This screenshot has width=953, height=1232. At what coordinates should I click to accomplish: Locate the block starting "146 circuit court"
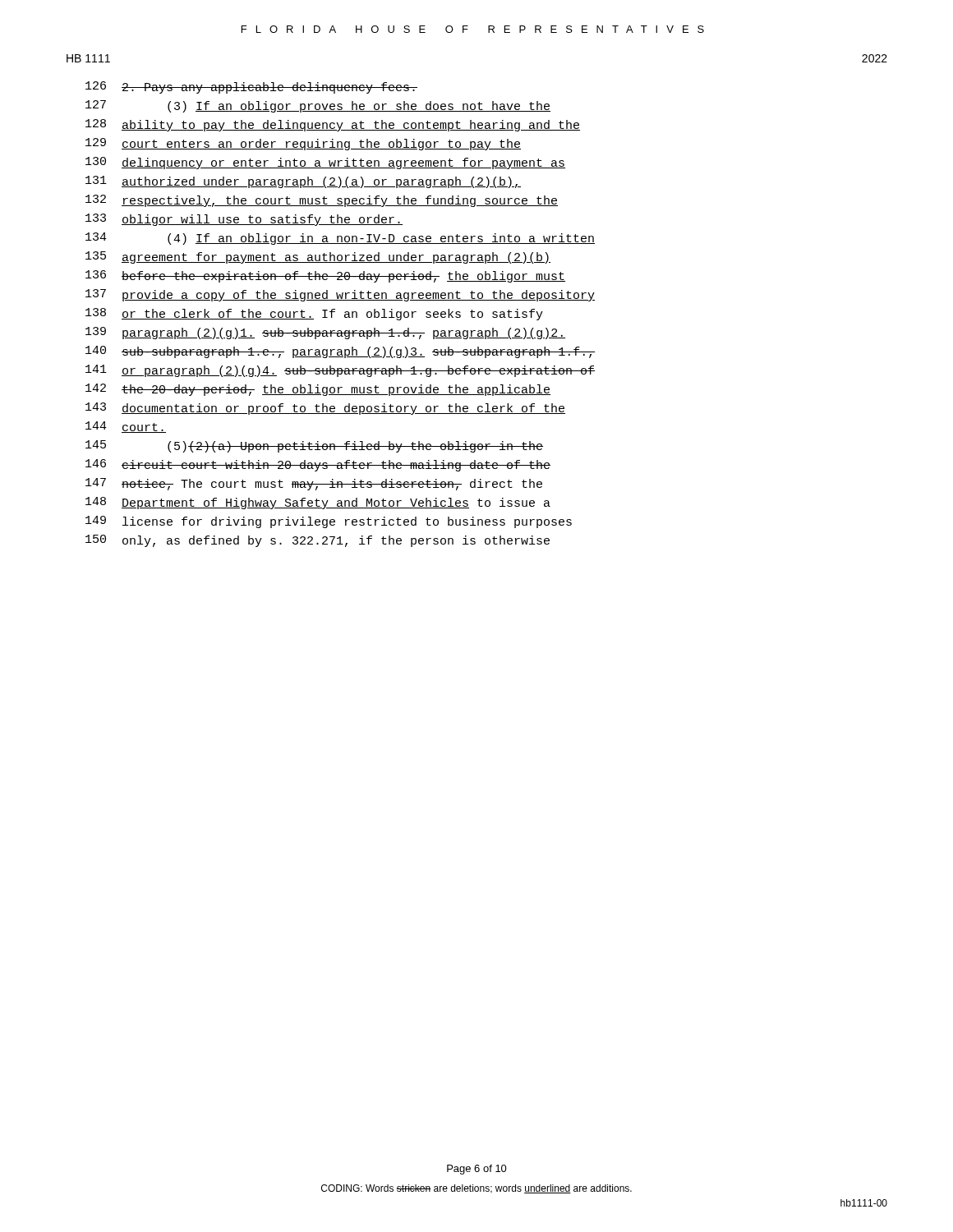point(476,466)
